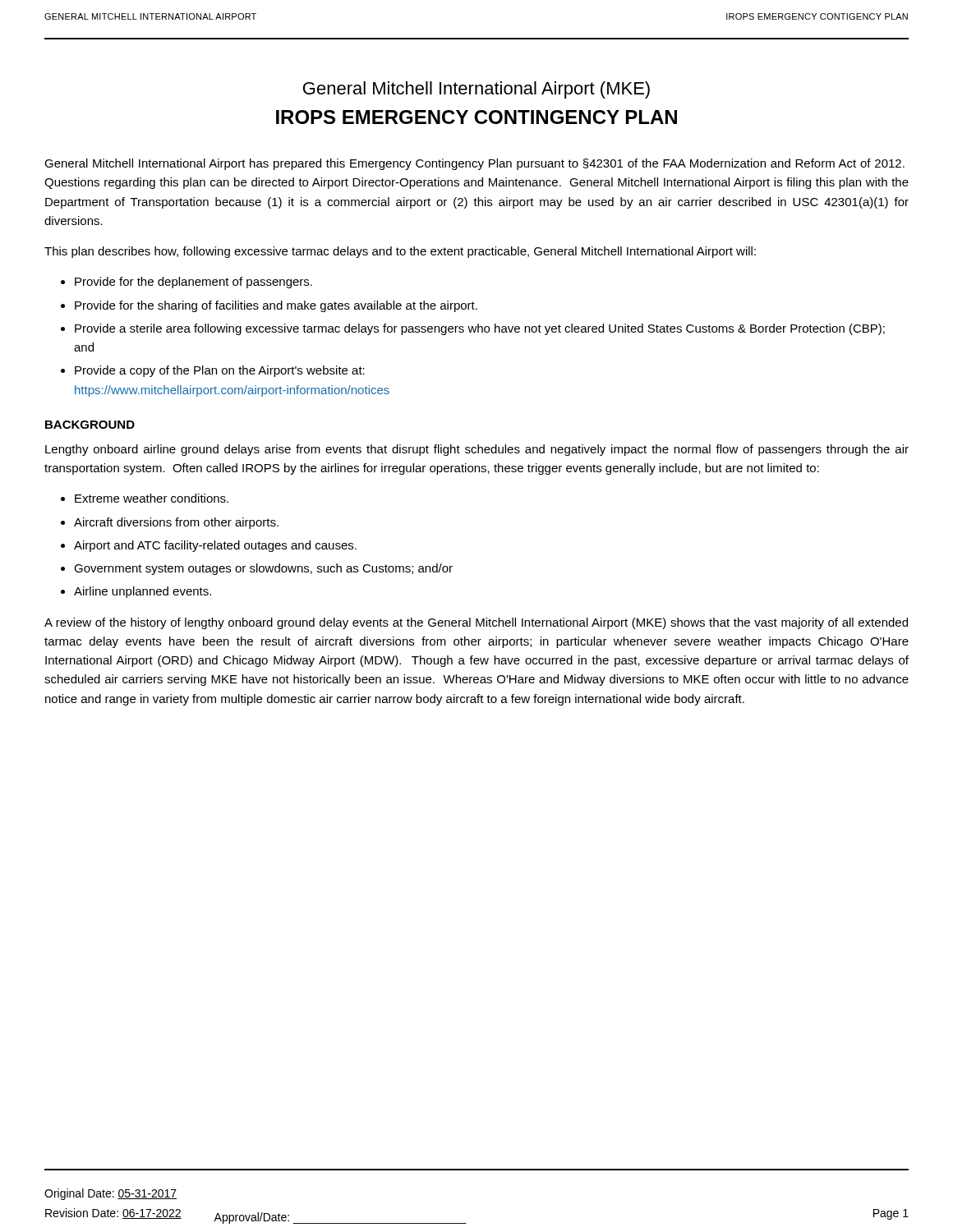Point to the element starting "Provide for the deplanement of"
The image size is (953, 1232).
tap(194, 282)
